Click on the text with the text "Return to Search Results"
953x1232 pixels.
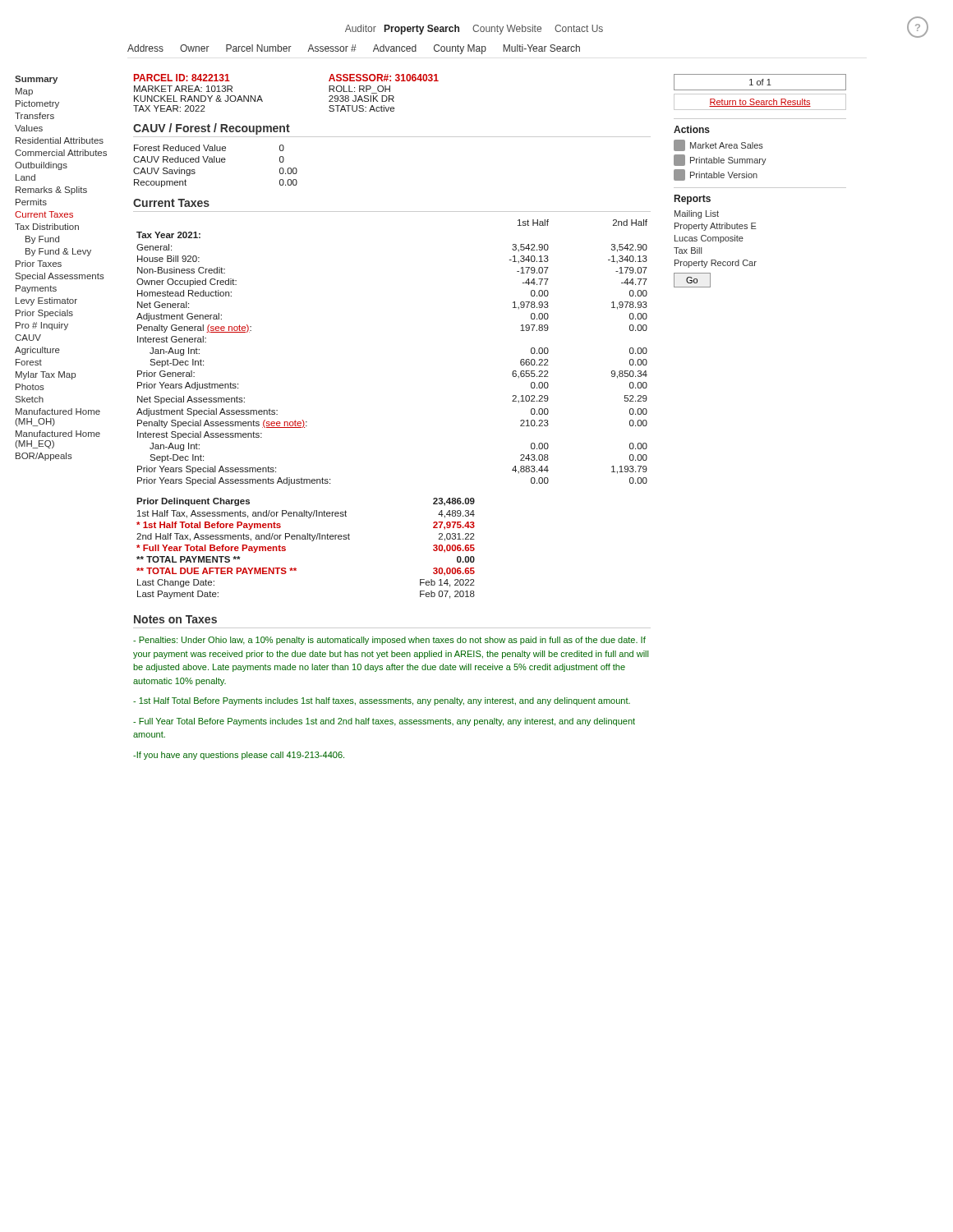[760, 102]
